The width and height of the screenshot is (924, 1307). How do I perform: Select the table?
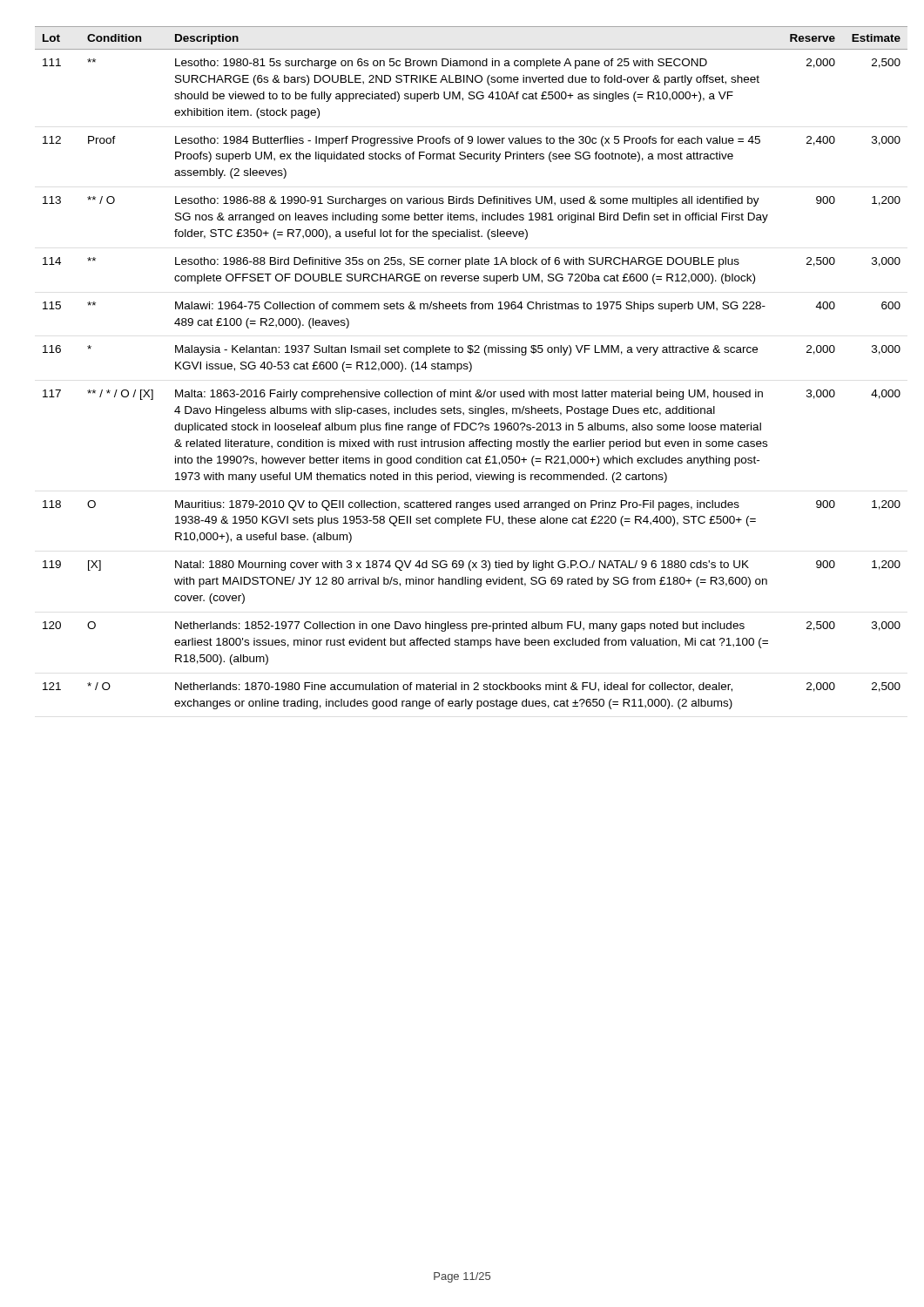pyautogui.click(x=462, y=372)
